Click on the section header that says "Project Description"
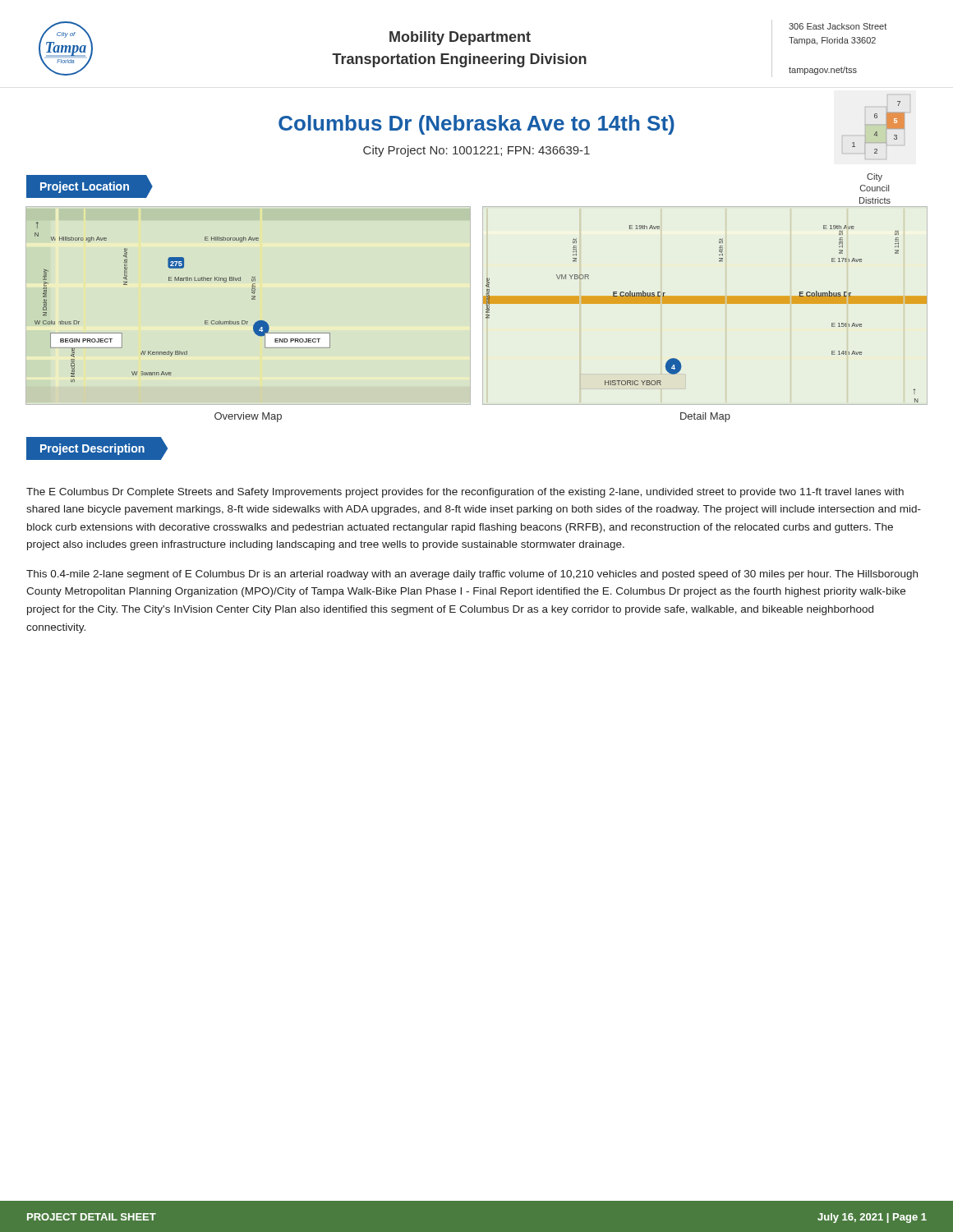 97,448
